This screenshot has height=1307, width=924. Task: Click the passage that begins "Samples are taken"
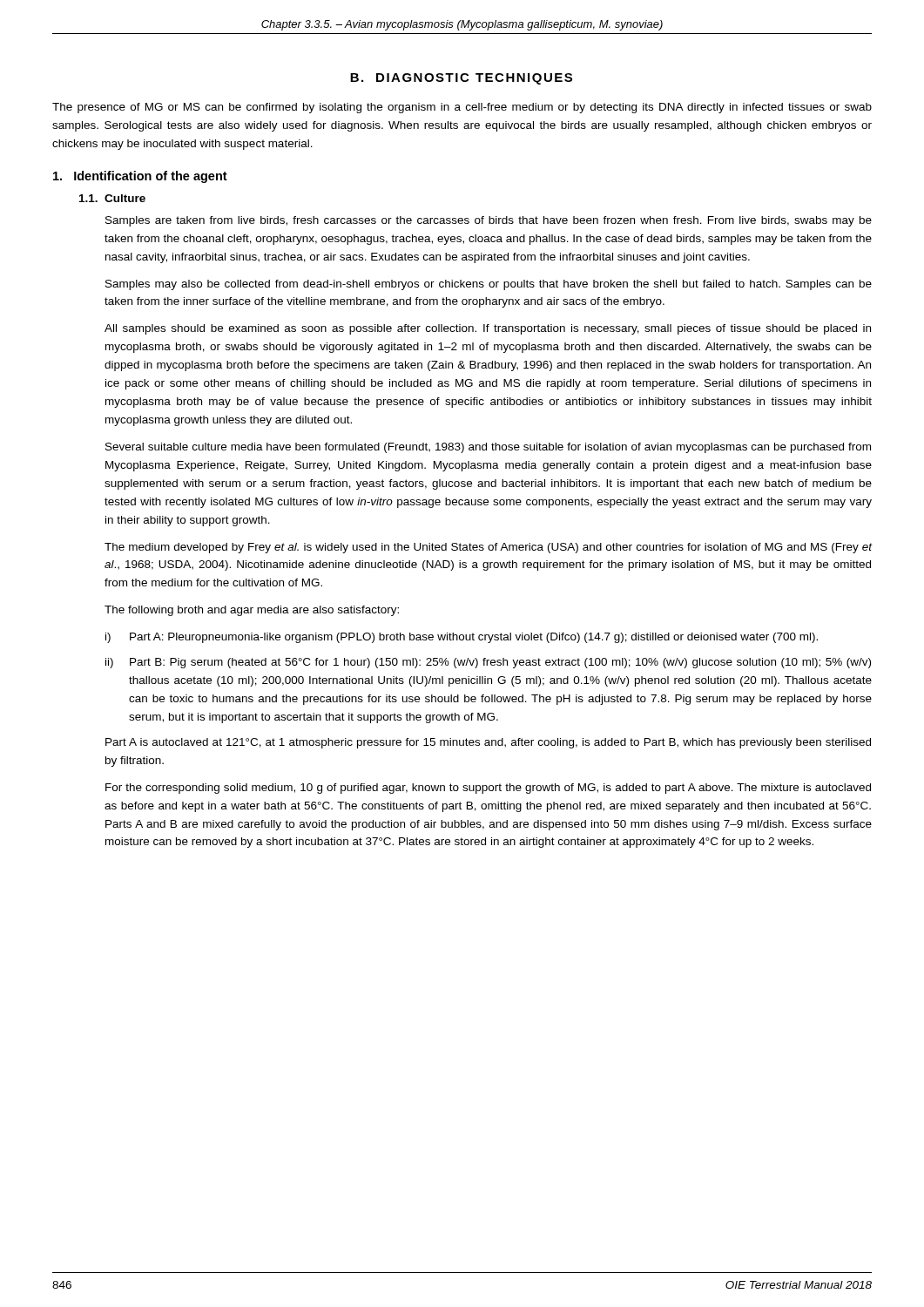(488, 238)
